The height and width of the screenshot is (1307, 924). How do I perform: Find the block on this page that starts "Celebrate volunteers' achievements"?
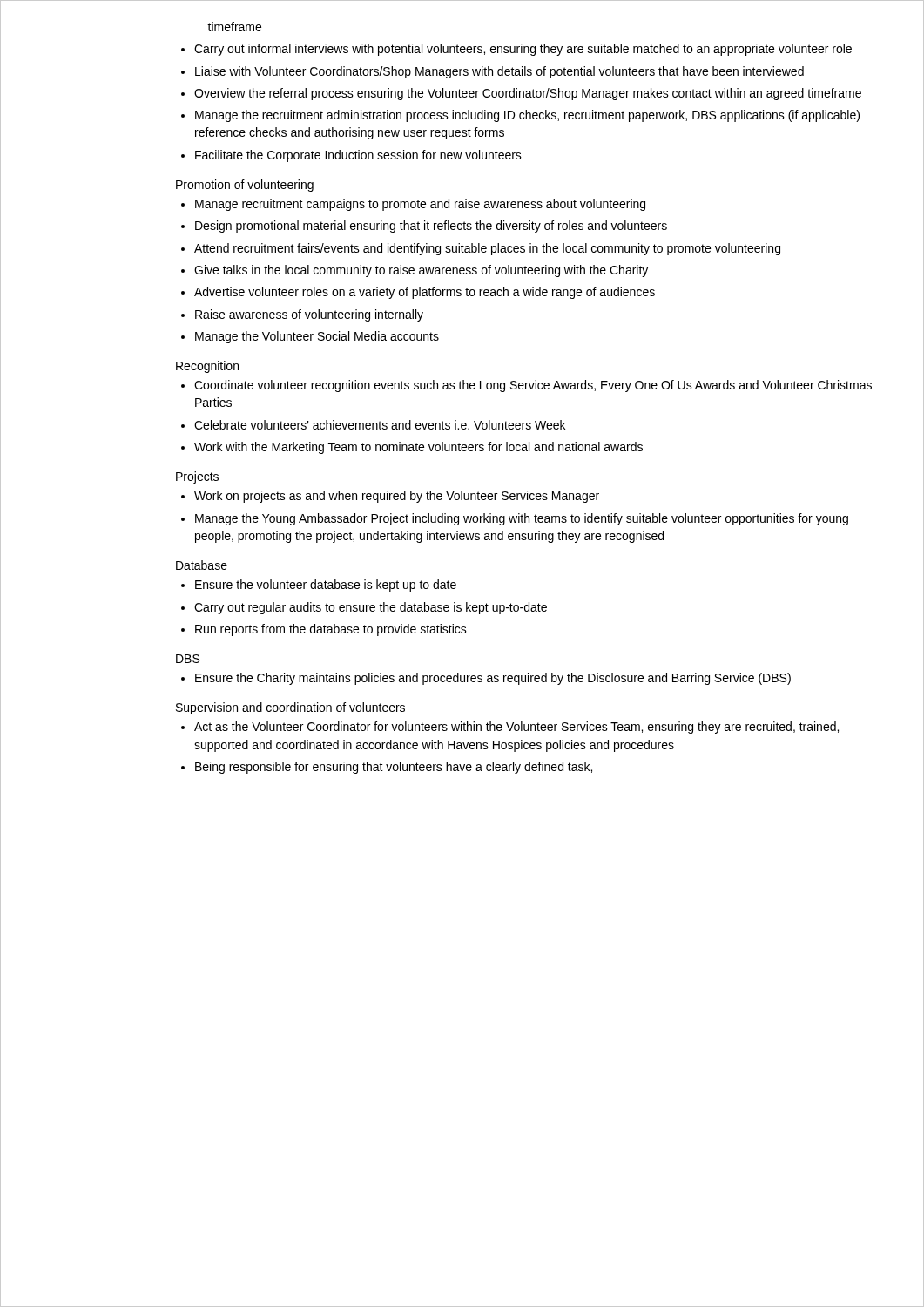click(x=380, y=425)
